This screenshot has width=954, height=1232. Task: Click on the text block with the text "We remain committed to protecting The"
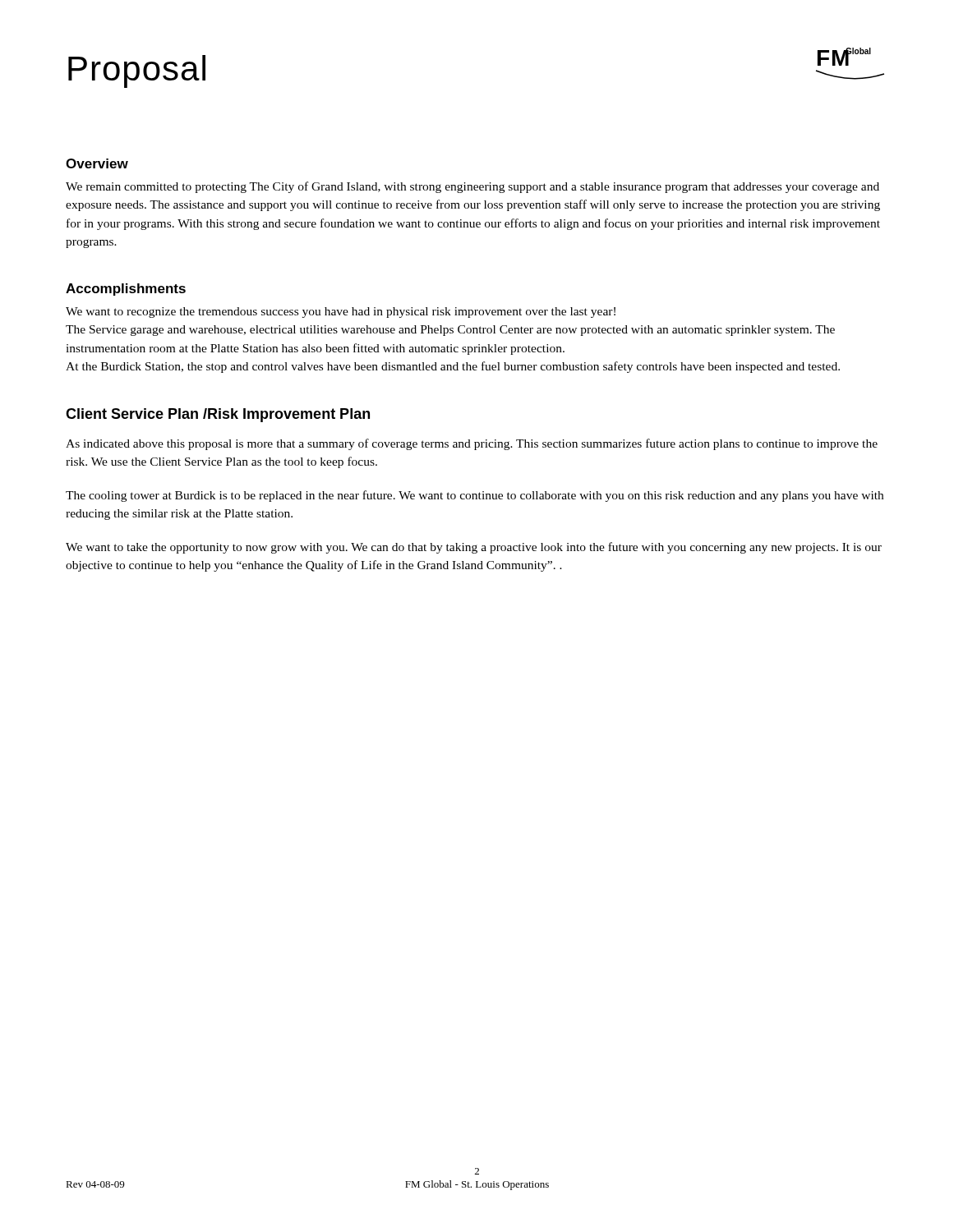coord(477,214)
